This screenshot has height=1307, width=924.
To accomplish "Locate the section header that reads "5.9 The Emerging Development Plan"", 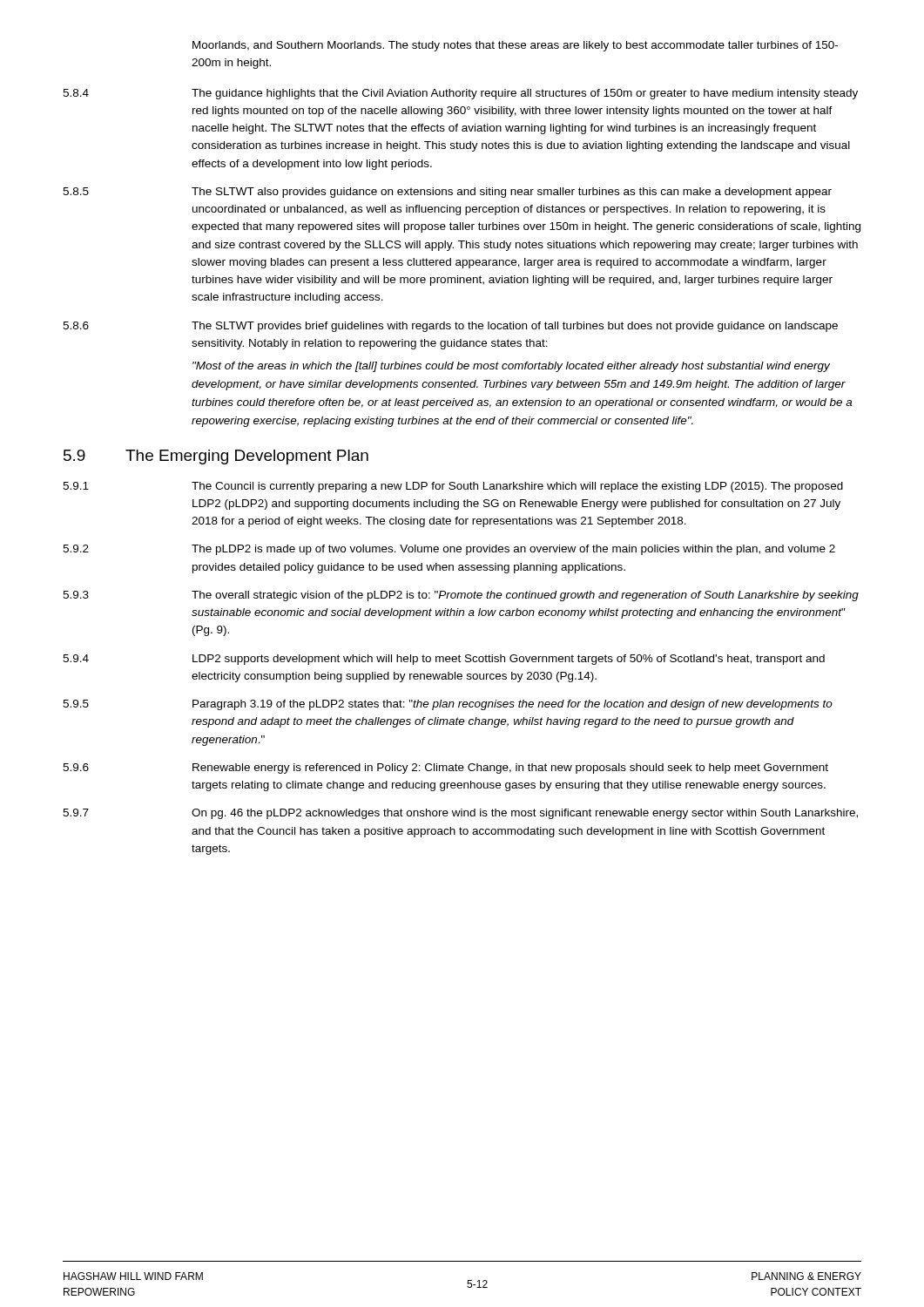I will 216,455.
